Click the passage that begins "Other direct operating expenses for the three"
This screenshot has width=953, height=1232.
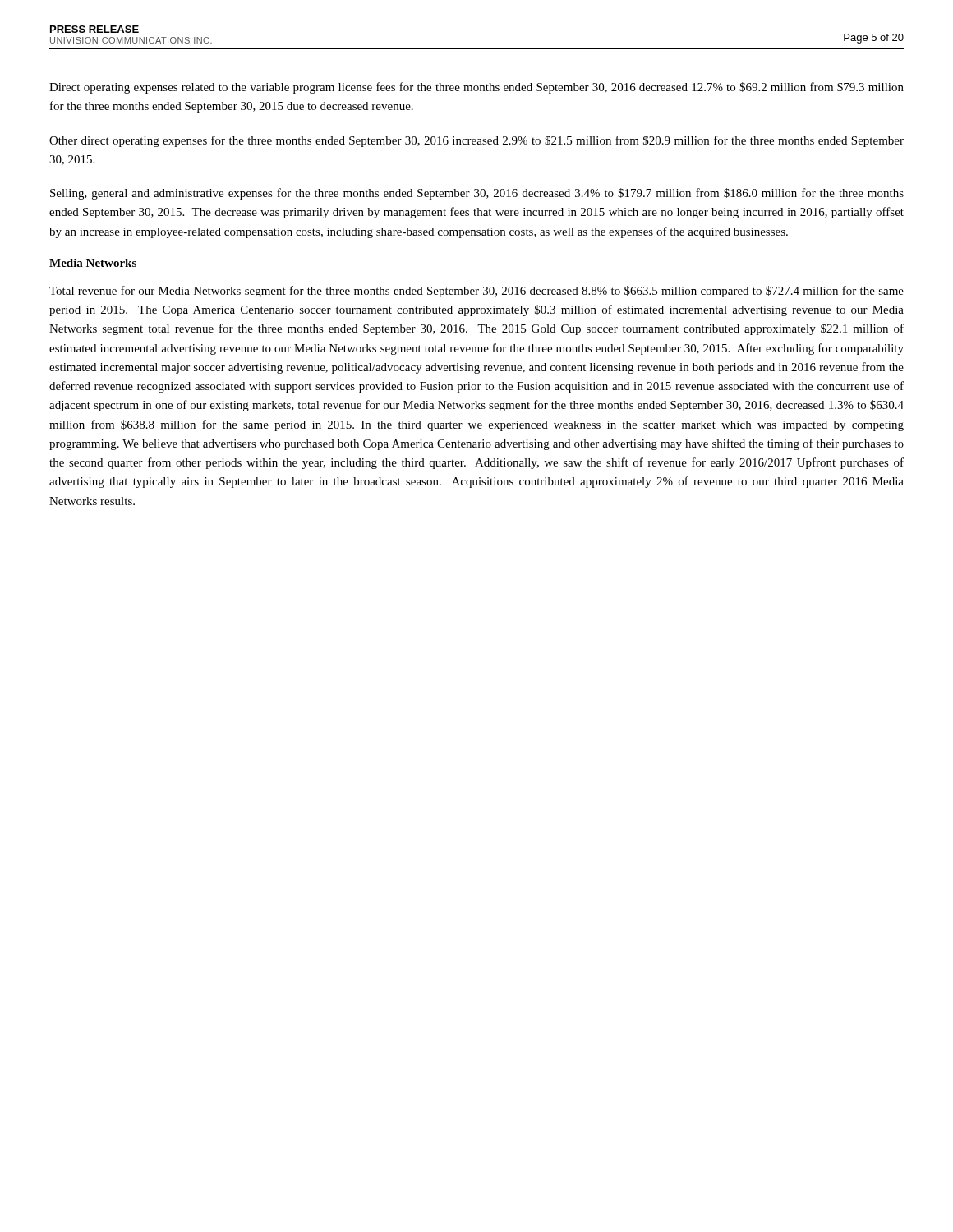point(476,150)
